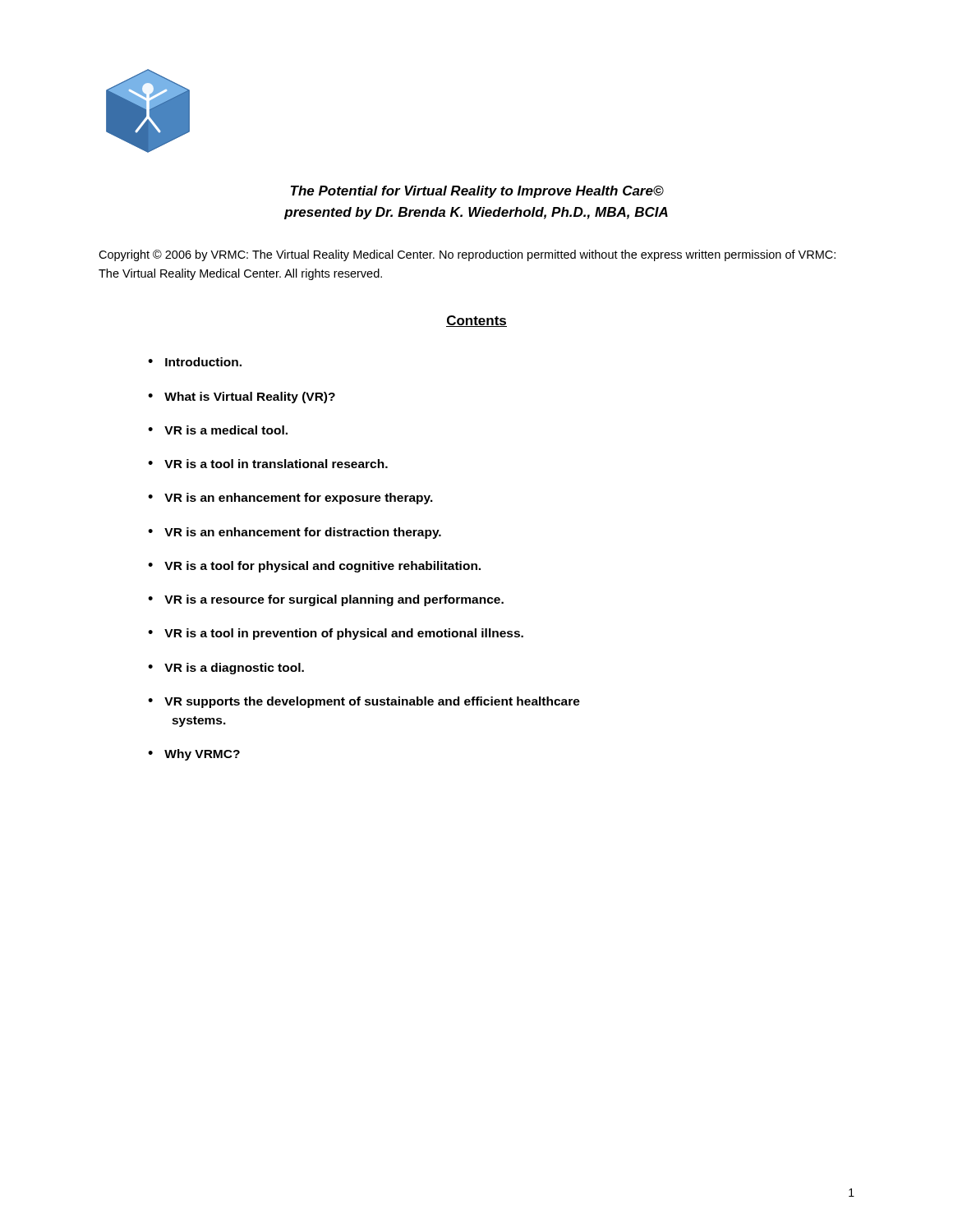Click on the list item containing "• VR is a medical tool."

[x=218, y=430]
